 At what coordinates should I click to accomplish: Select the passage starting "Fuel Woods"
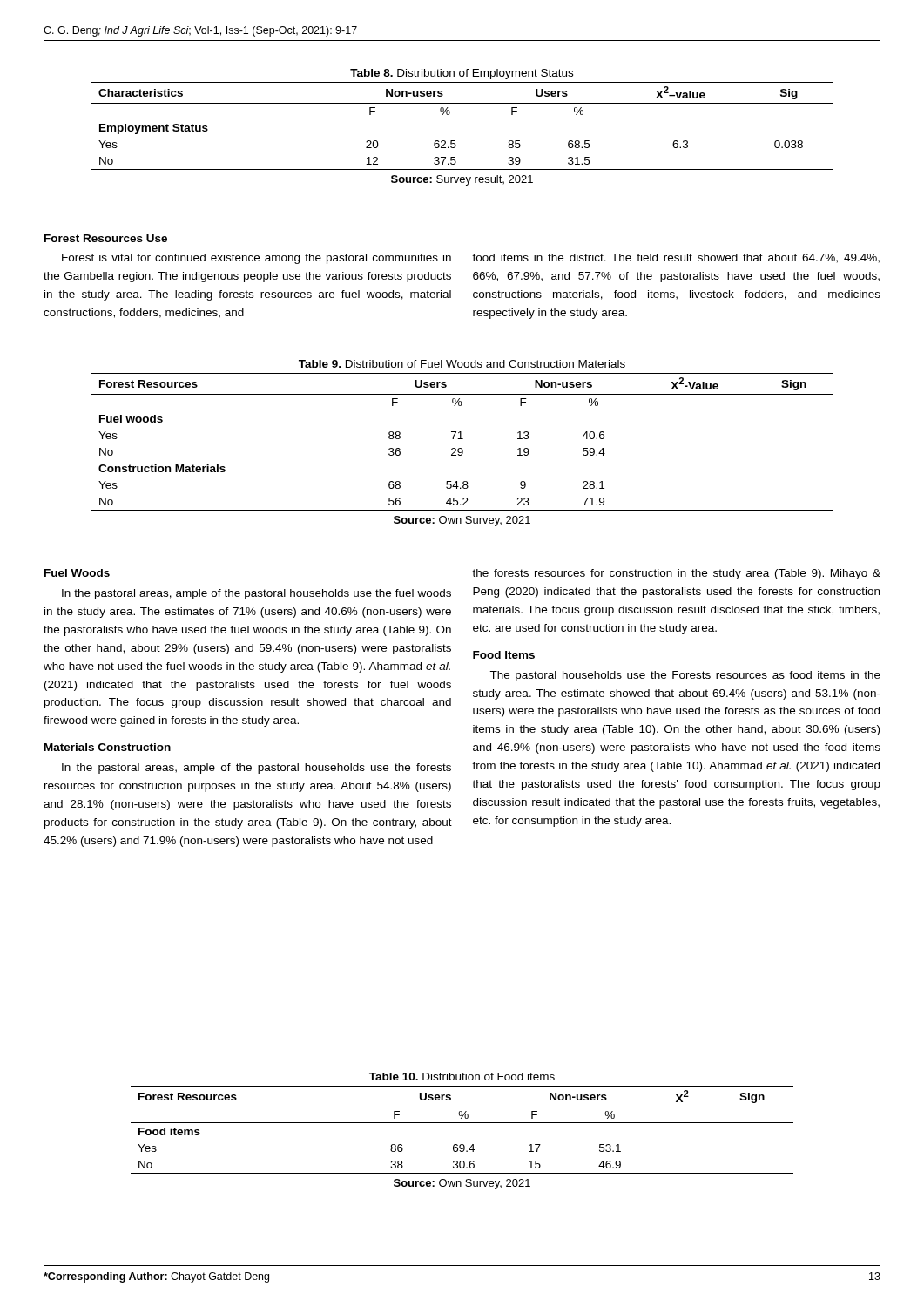coord(77,573)
